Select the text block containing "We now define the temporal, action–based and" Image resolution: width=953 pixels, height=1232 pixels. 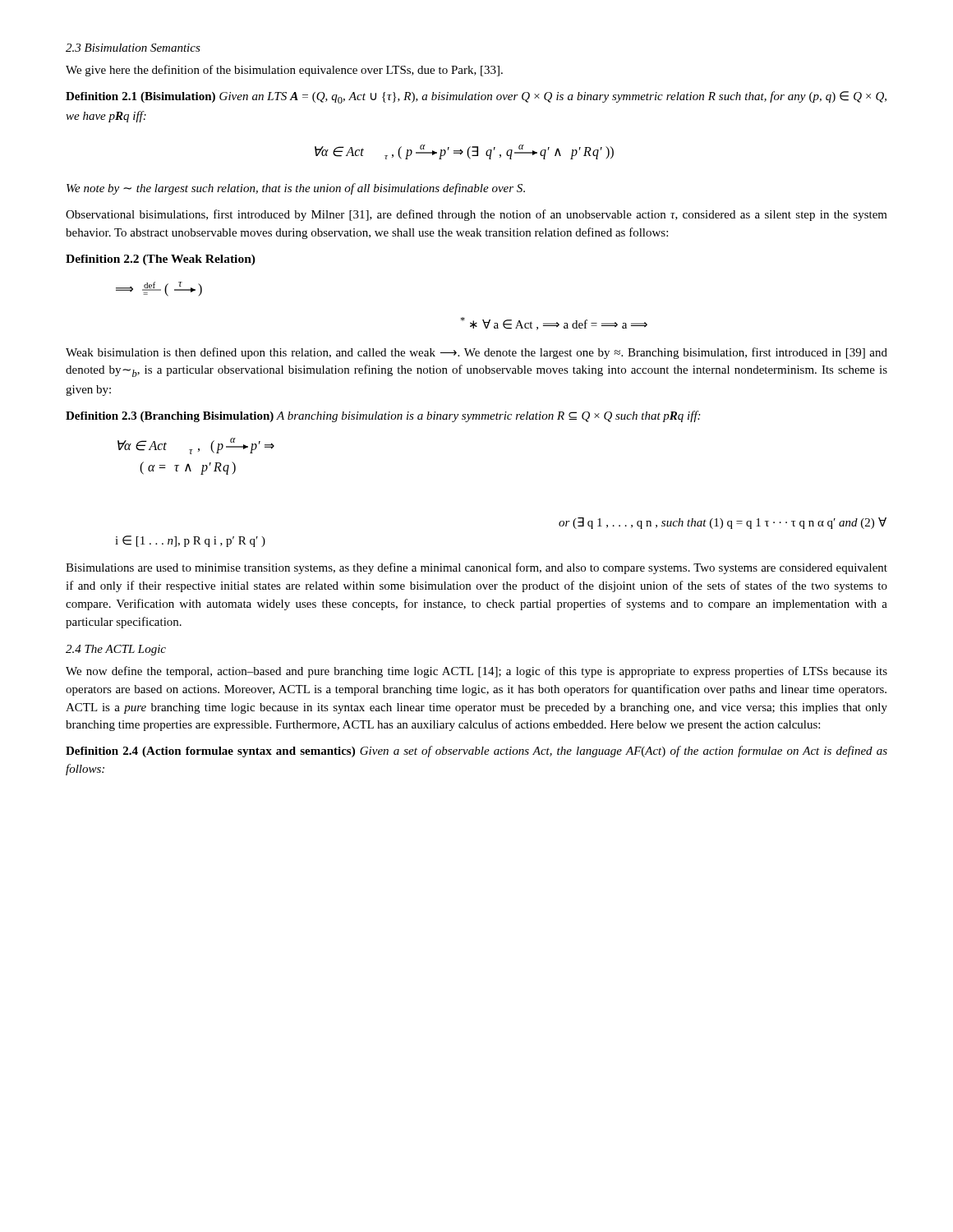[476, 698]
